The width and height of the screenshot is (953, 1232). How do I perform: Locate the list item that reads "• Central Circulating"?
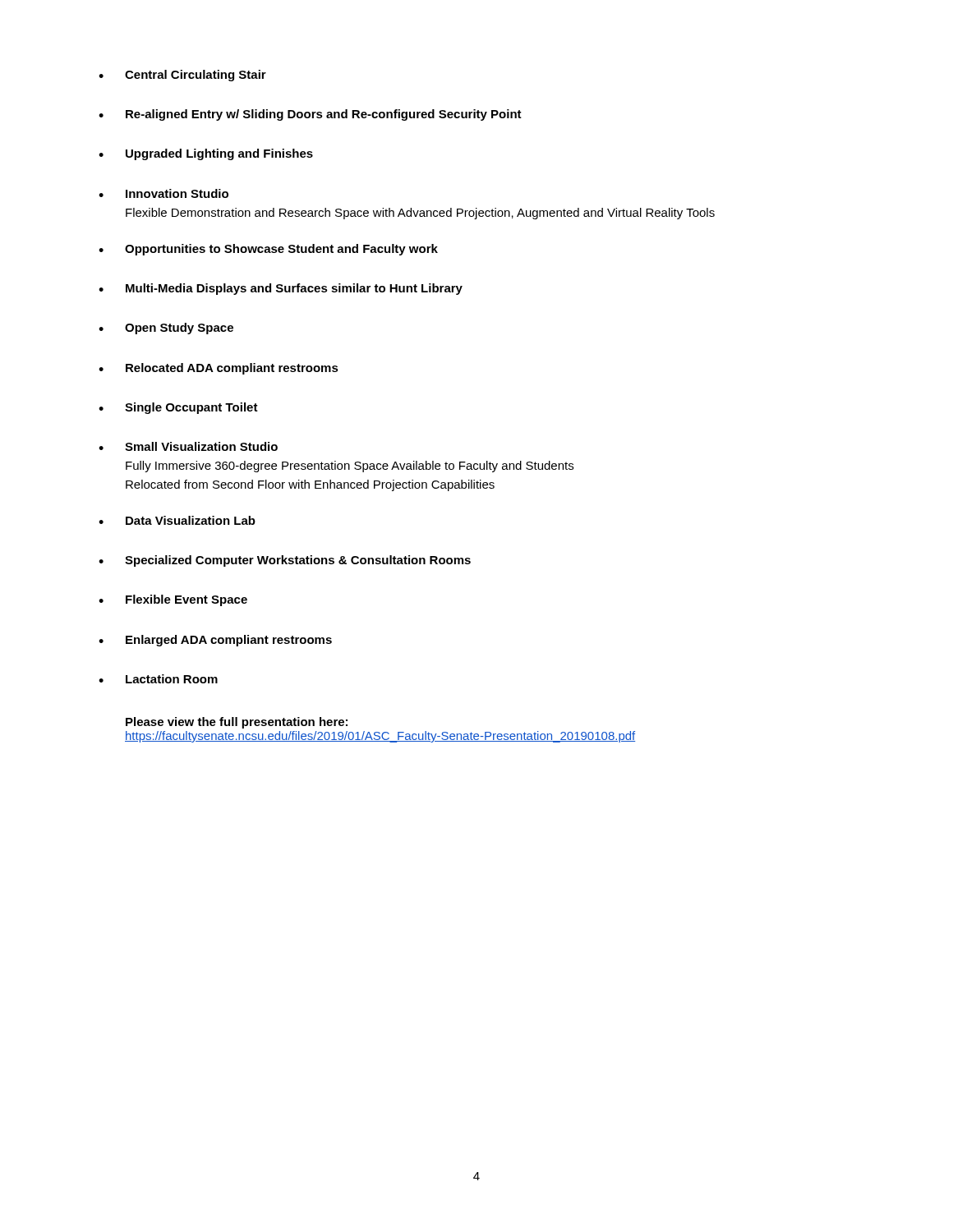tap(182, 76)
